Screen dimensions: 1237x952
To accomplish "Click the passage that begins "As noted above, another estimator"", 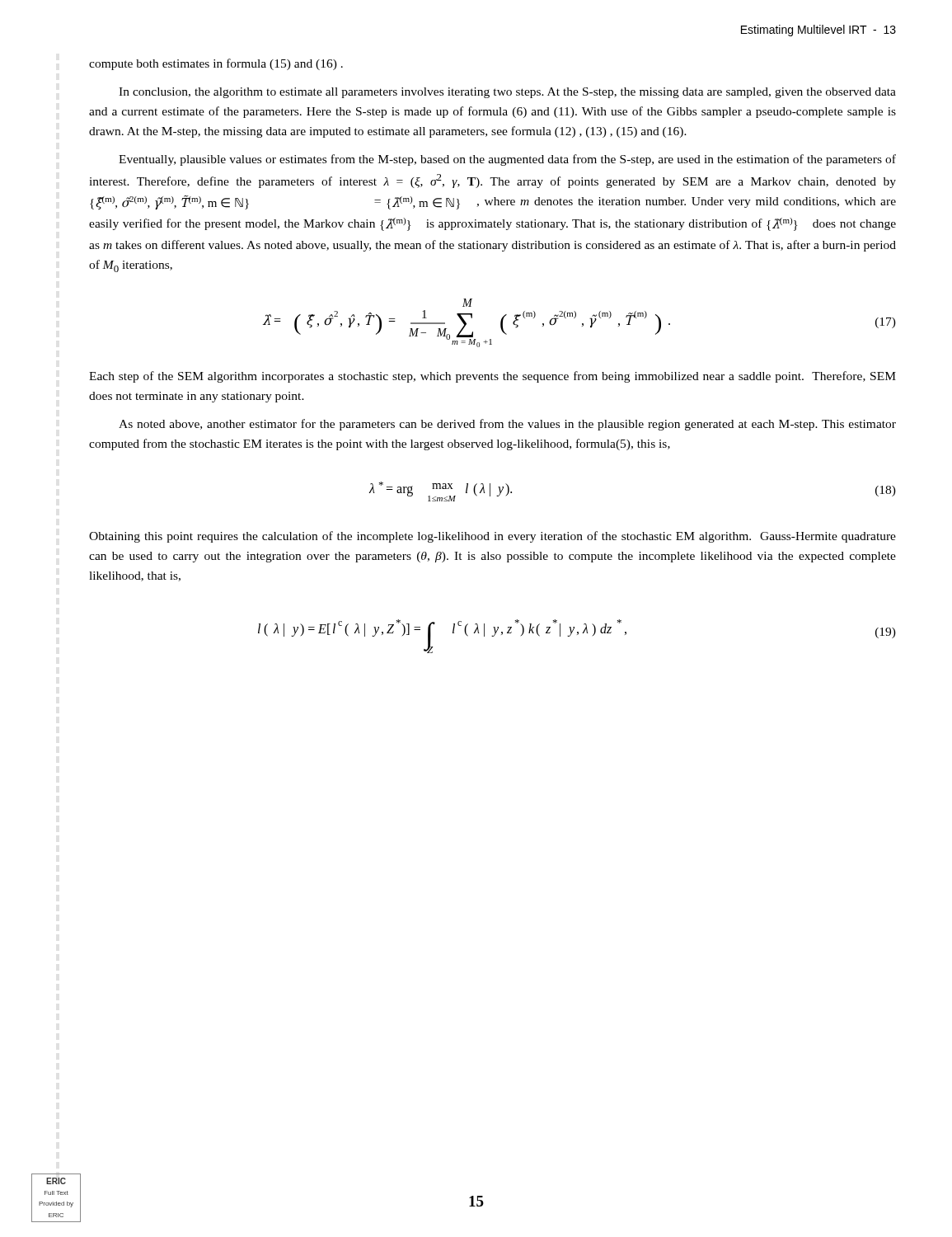I will coord(492,434).
